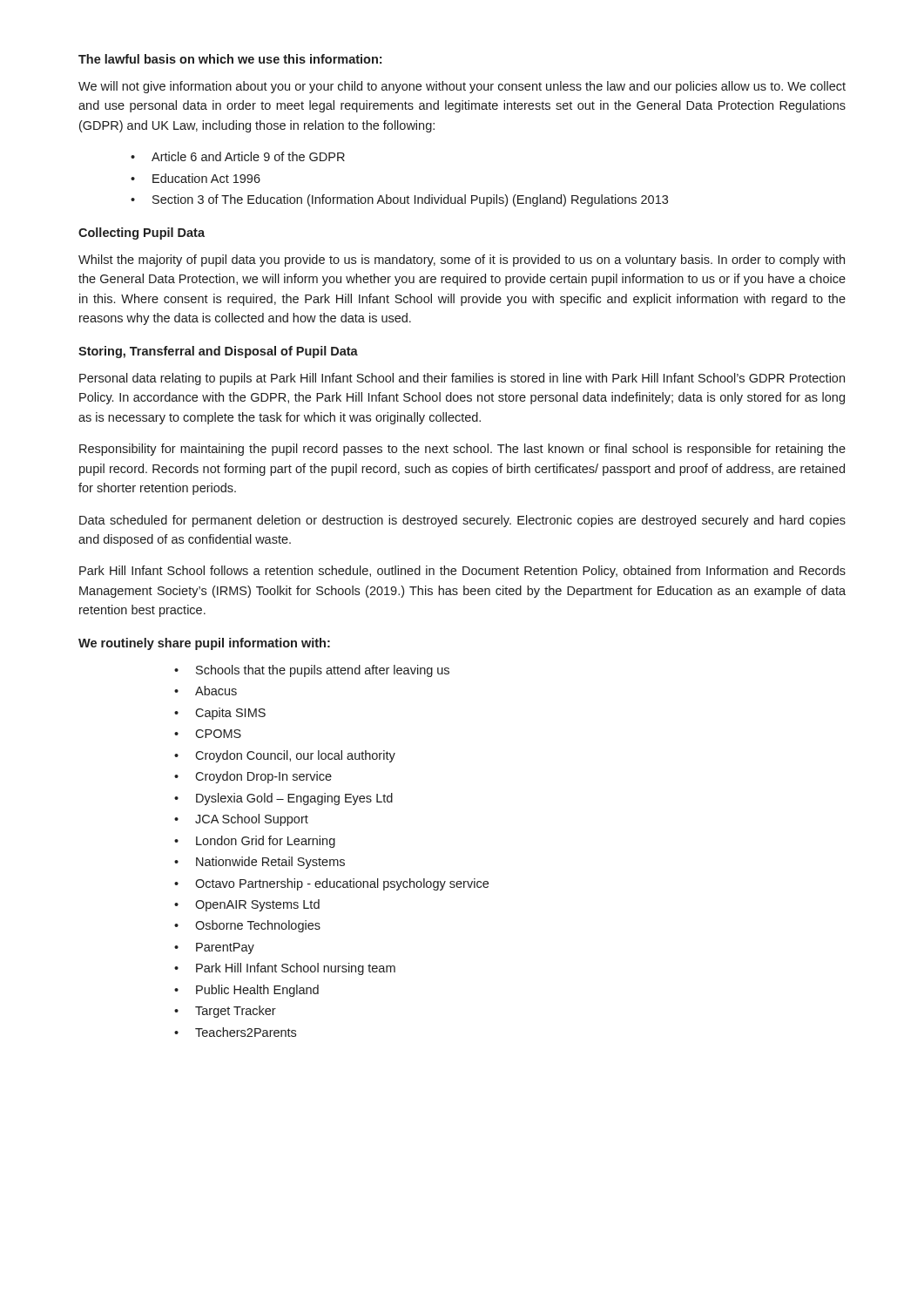924x1307 pixels.
Task: Find the section header that reads "We routinely share pupil information with:"
Action: [205, 643]
